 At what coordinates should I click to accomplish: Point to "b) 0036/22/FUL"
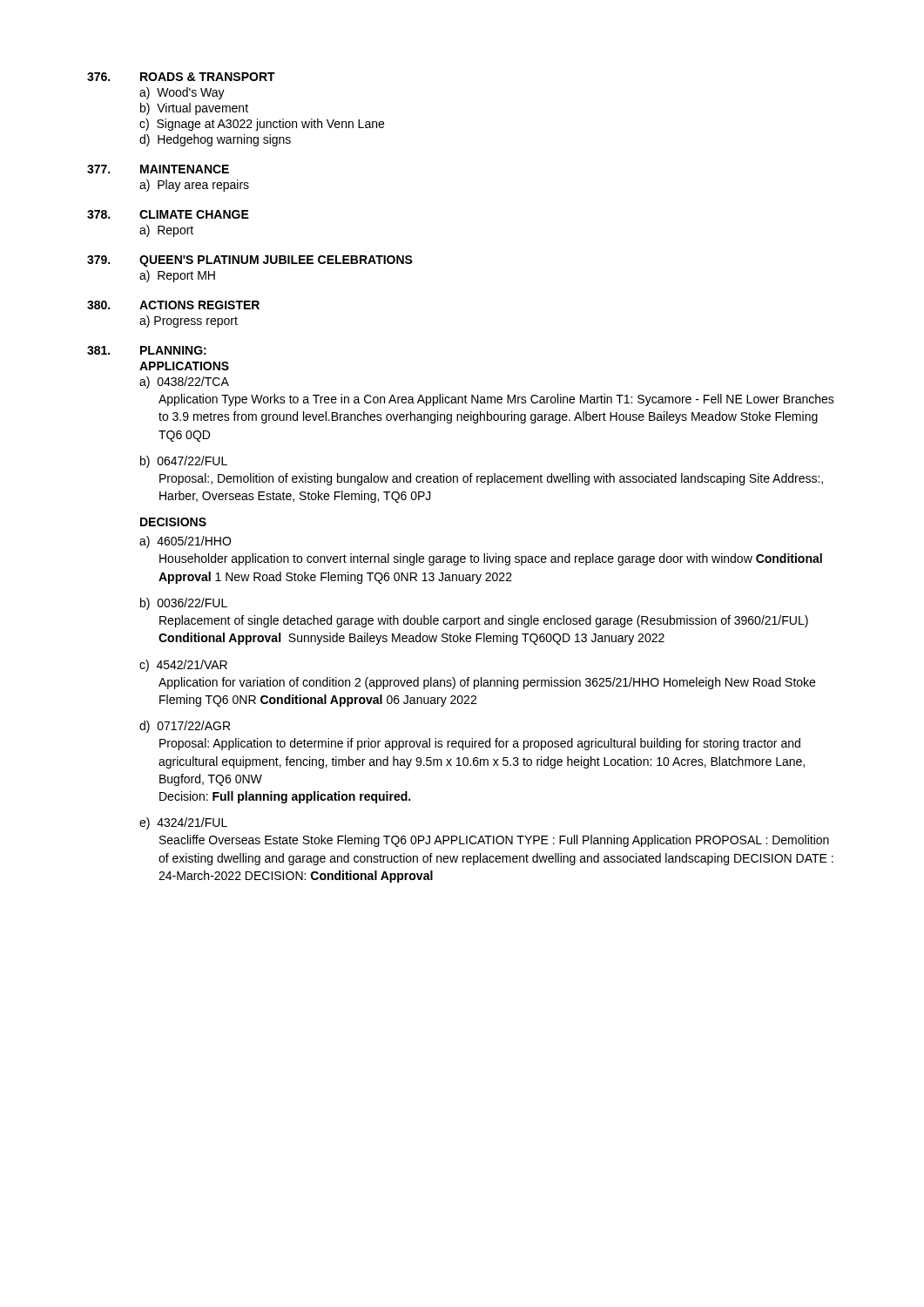[x=183, y=603]
